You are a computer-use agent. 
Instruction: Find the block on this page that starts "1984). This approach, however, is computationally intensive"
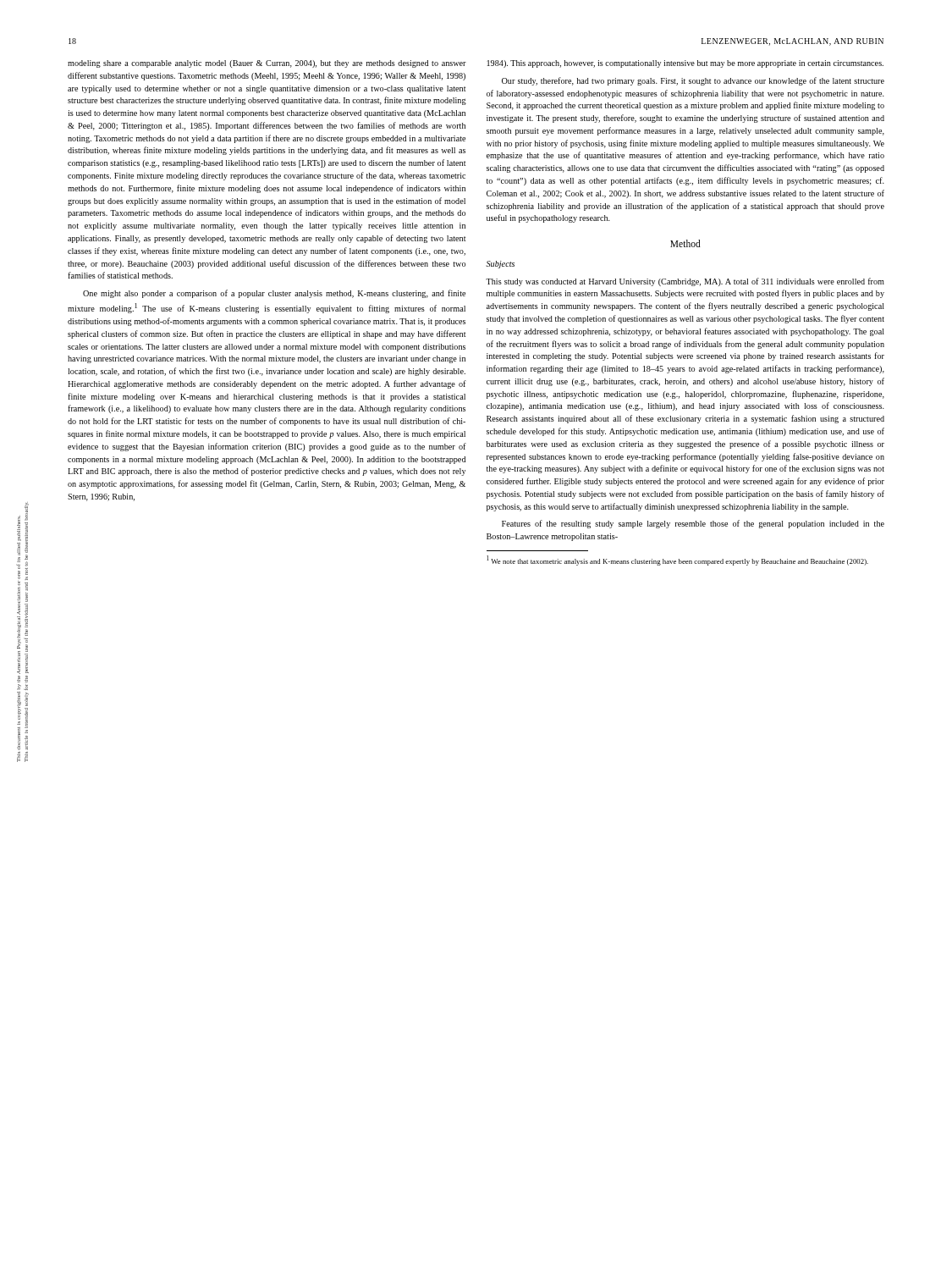tap(685, 141)
